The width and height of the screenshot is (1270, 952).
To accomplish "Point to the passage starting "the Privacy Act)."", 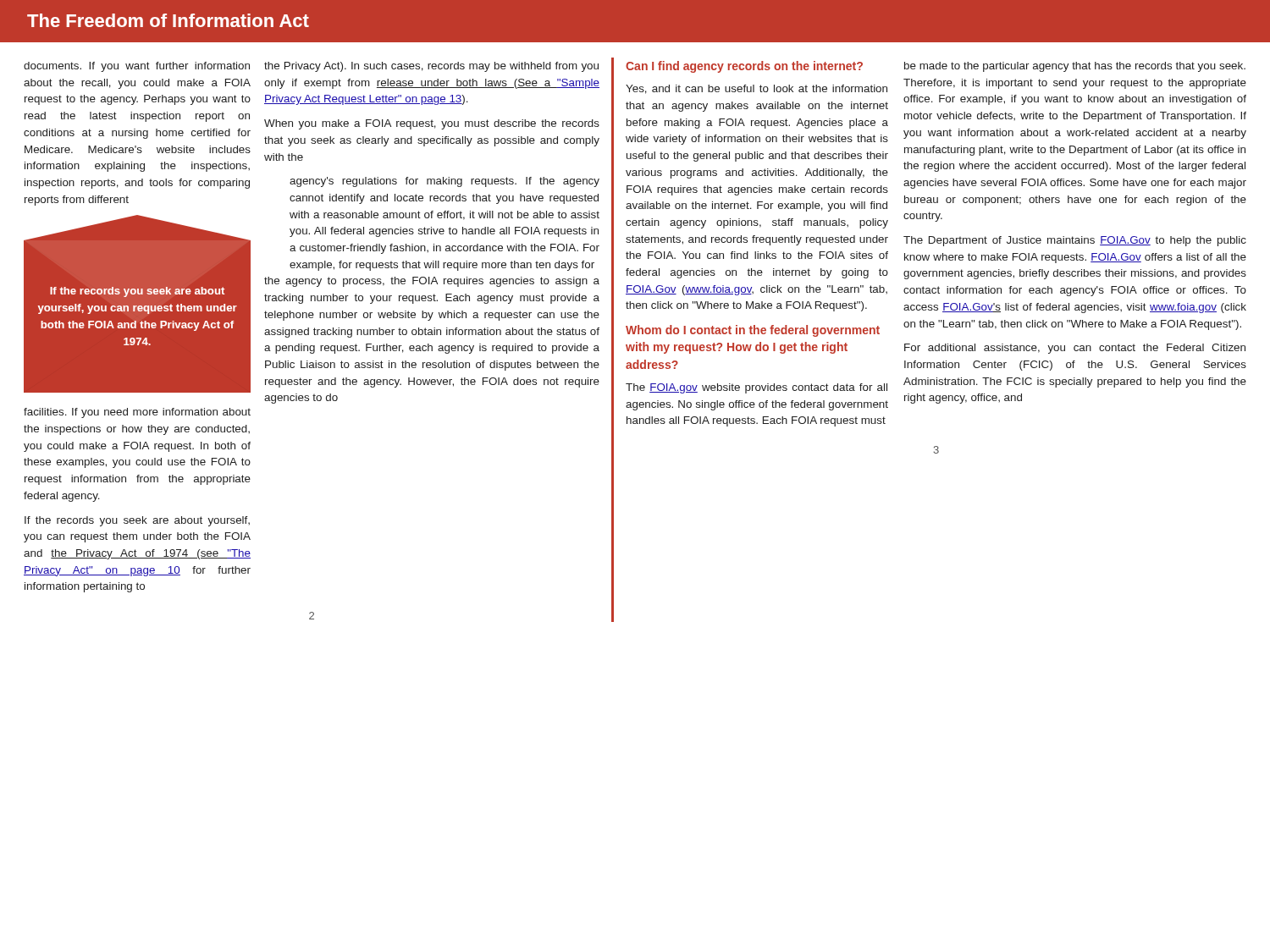I will 432,111.
